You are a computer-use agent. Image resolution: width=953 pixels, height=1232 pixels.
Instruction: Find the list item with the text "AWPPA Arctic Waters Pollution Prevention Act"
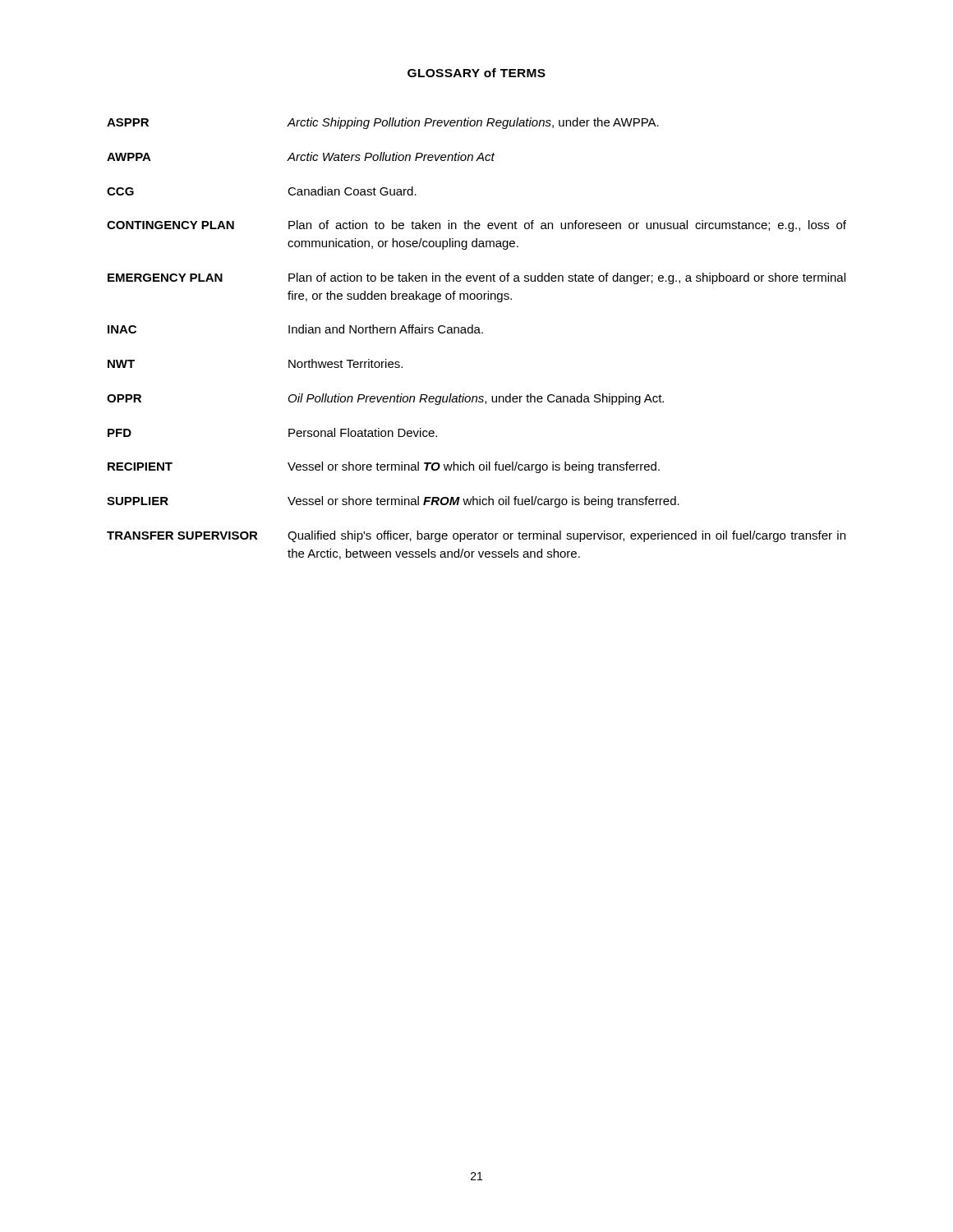[x=476, y=165]
